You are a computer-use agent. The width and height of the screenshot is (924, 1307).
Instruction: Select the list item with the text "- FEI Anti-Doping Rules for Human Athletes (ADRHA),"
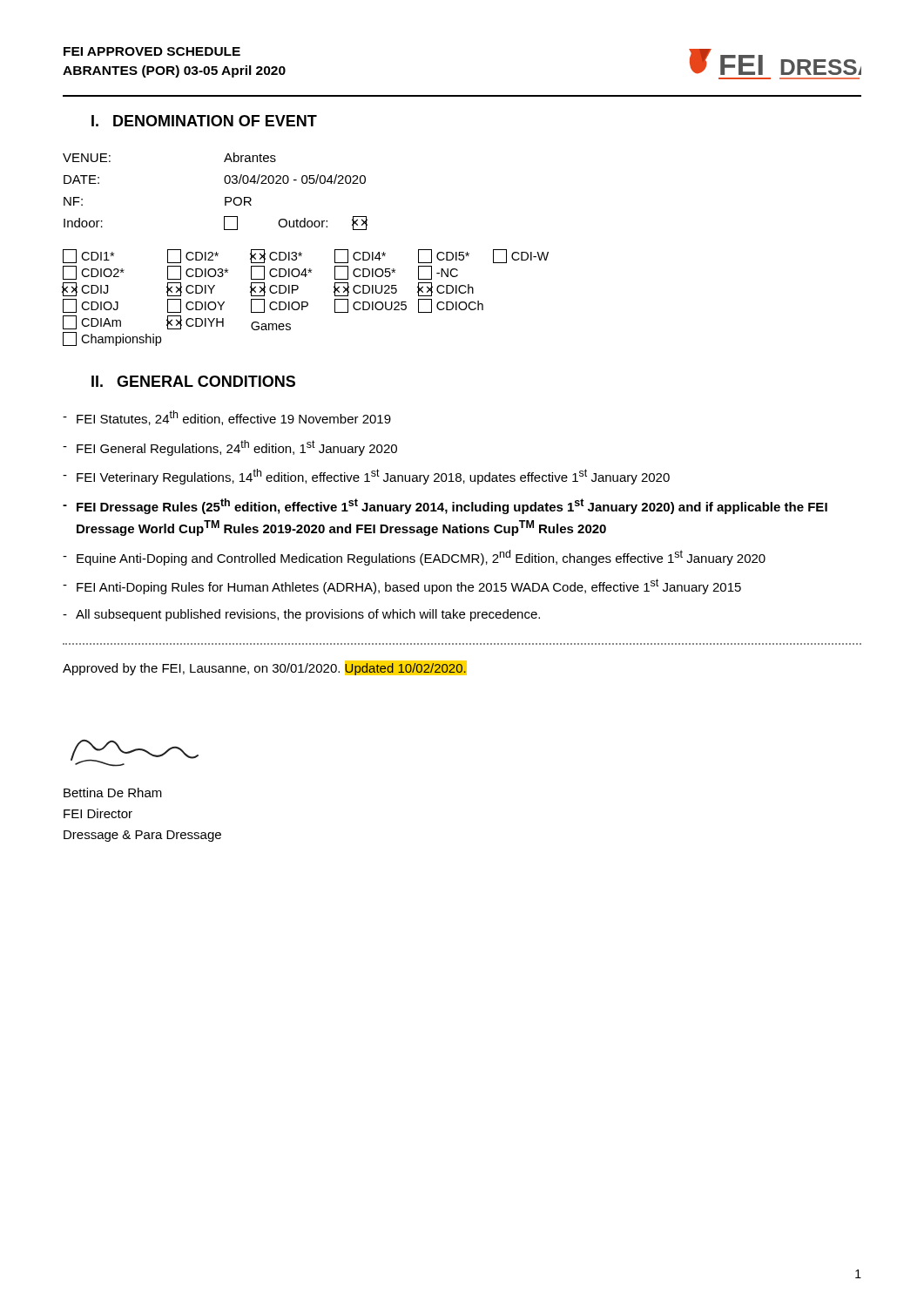coord(402,586)
